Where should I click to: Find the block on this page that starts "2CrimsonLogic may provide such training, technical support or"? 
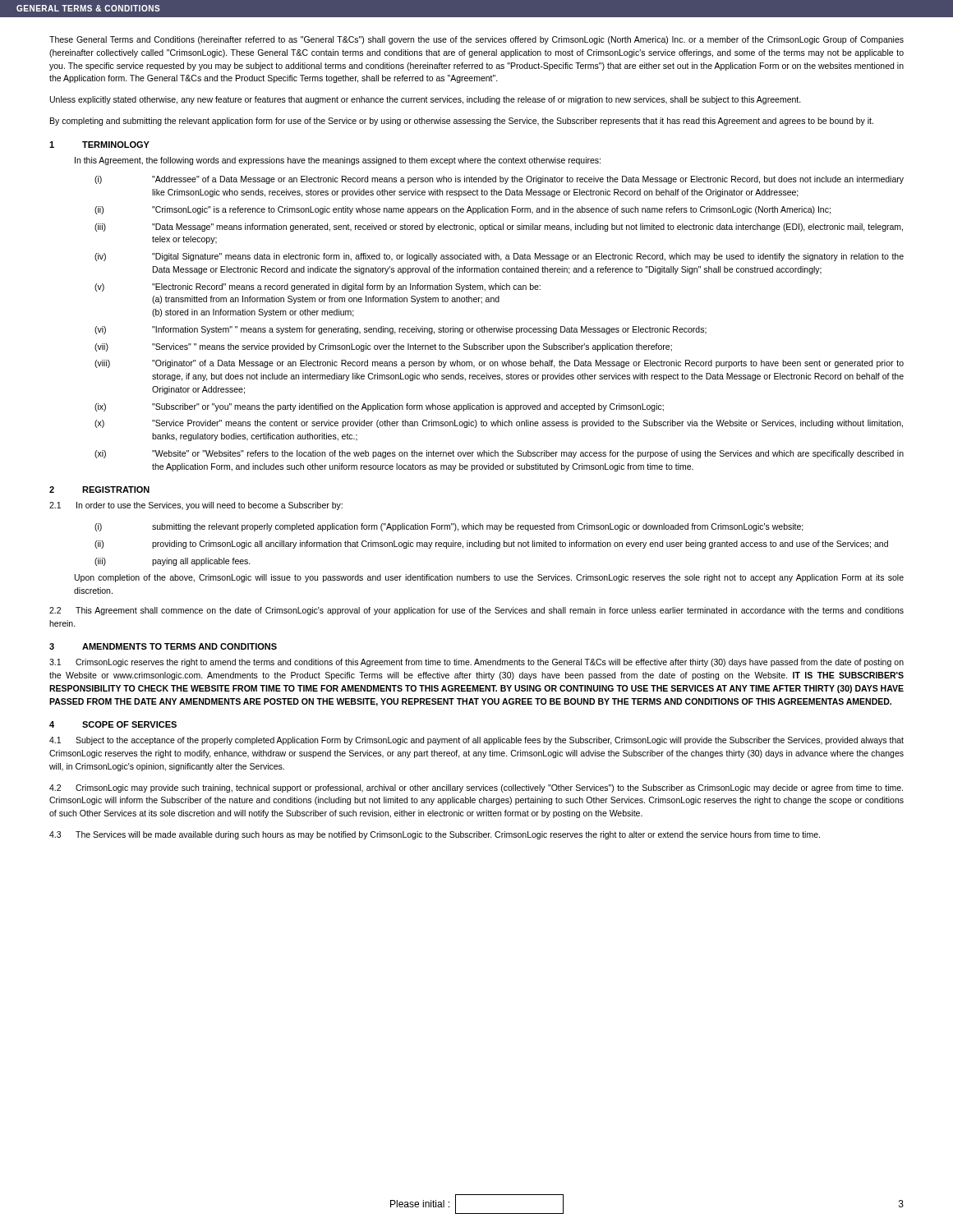[476, 800]
